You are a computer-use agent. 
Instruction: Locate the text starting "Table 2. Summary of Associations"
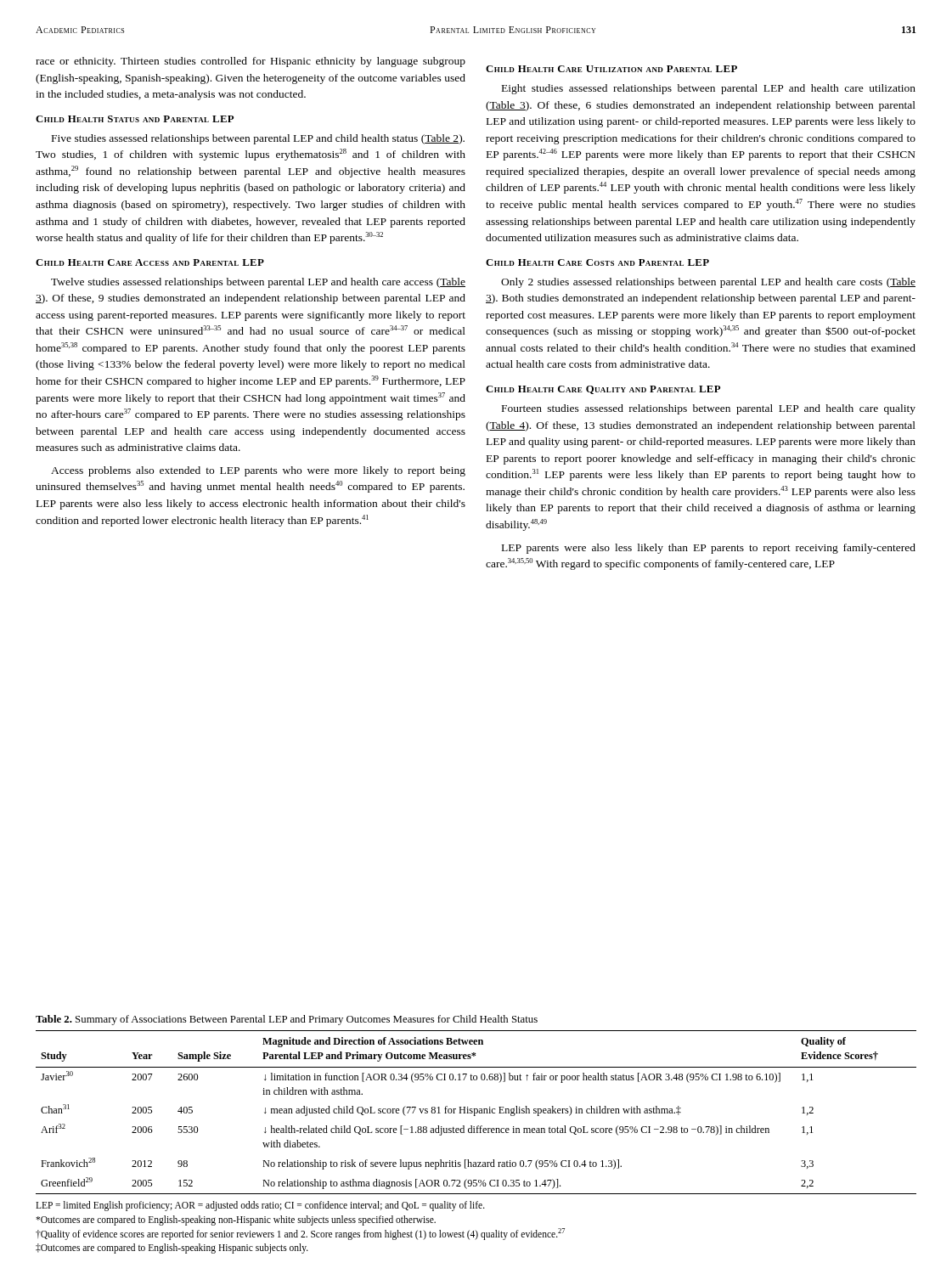287,1019
